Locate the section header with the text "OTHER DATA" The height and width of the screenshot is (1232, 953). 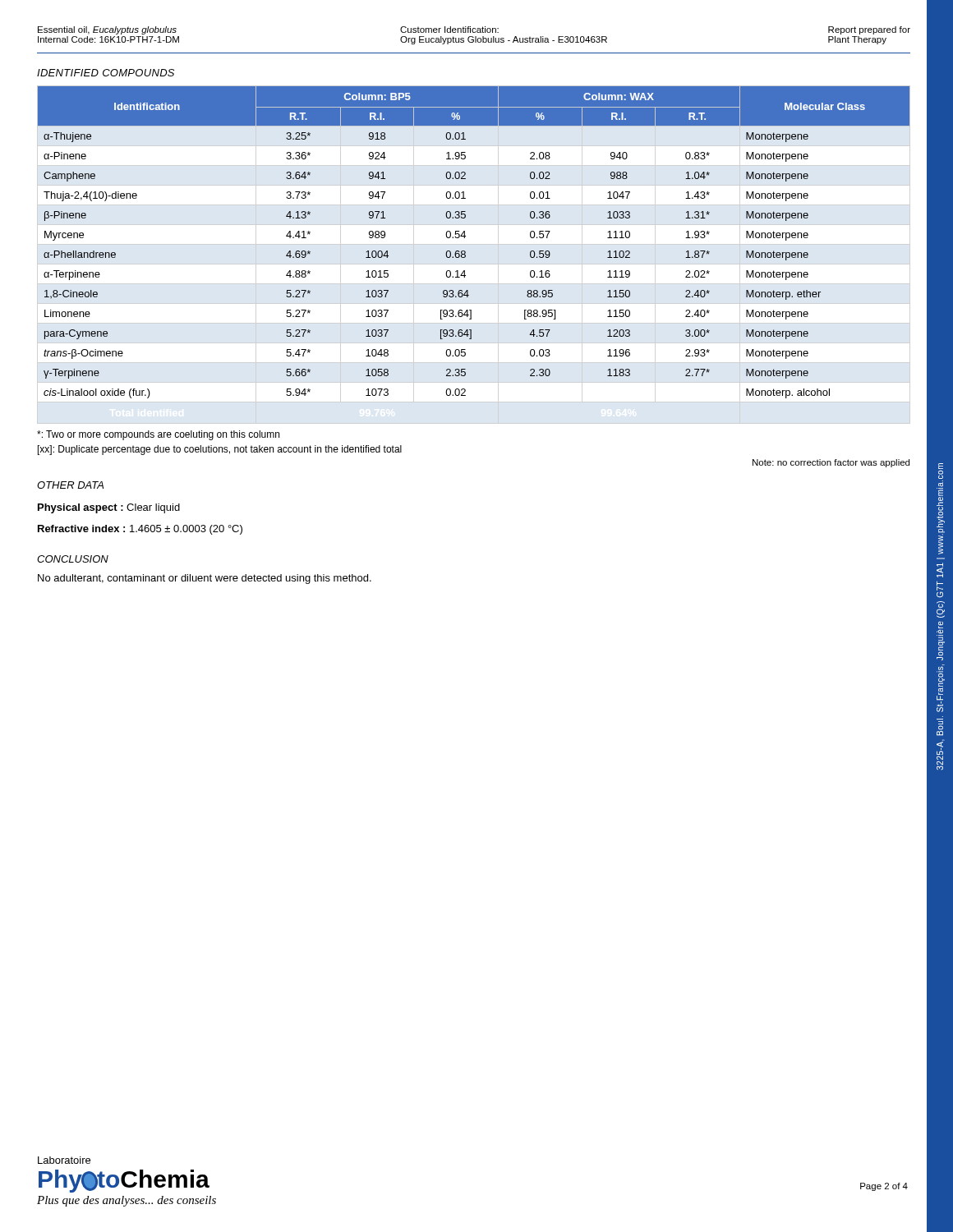(71, 485)
